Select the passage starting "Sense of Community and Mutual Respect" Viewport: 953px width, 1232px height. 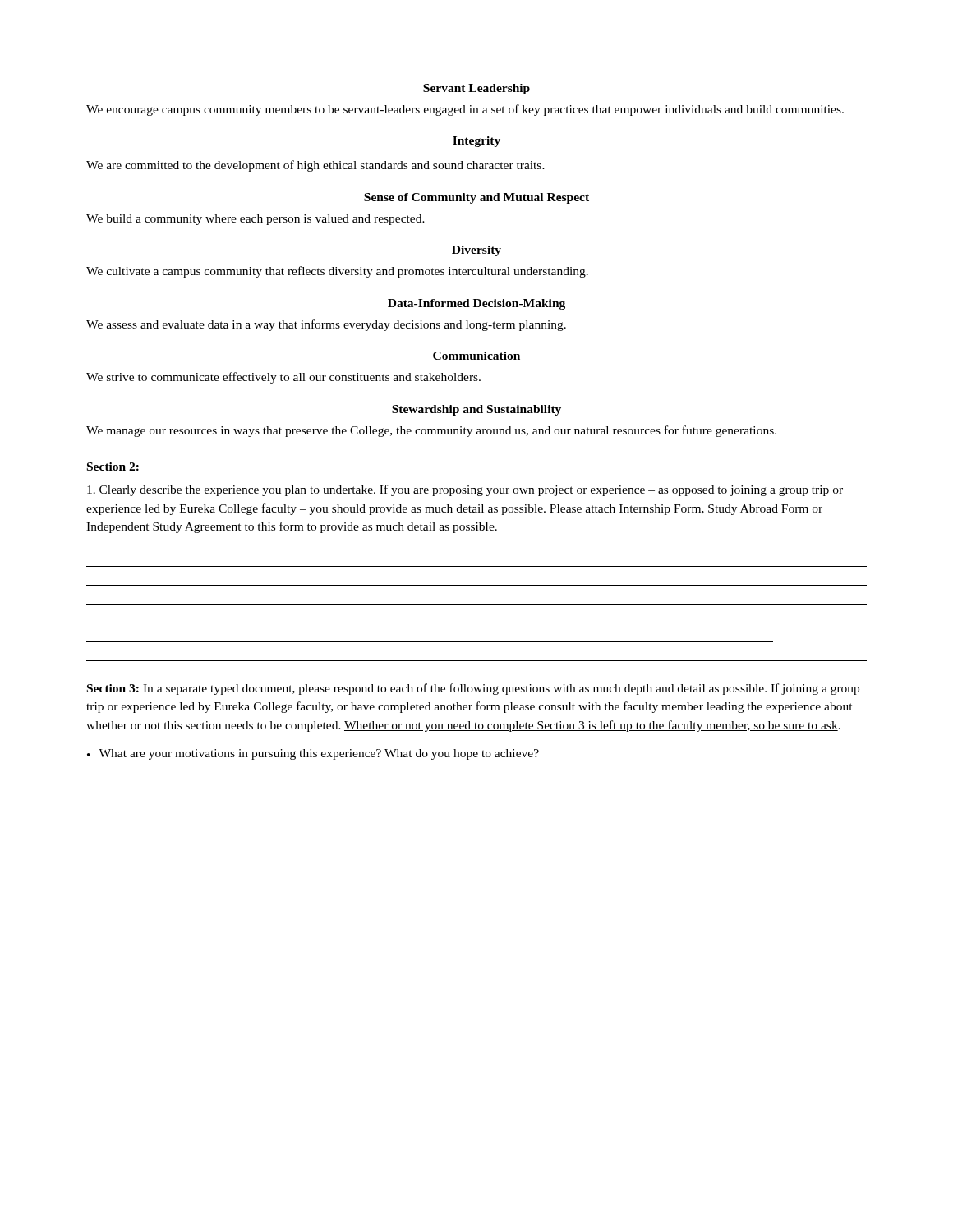(x=476, y=197)
